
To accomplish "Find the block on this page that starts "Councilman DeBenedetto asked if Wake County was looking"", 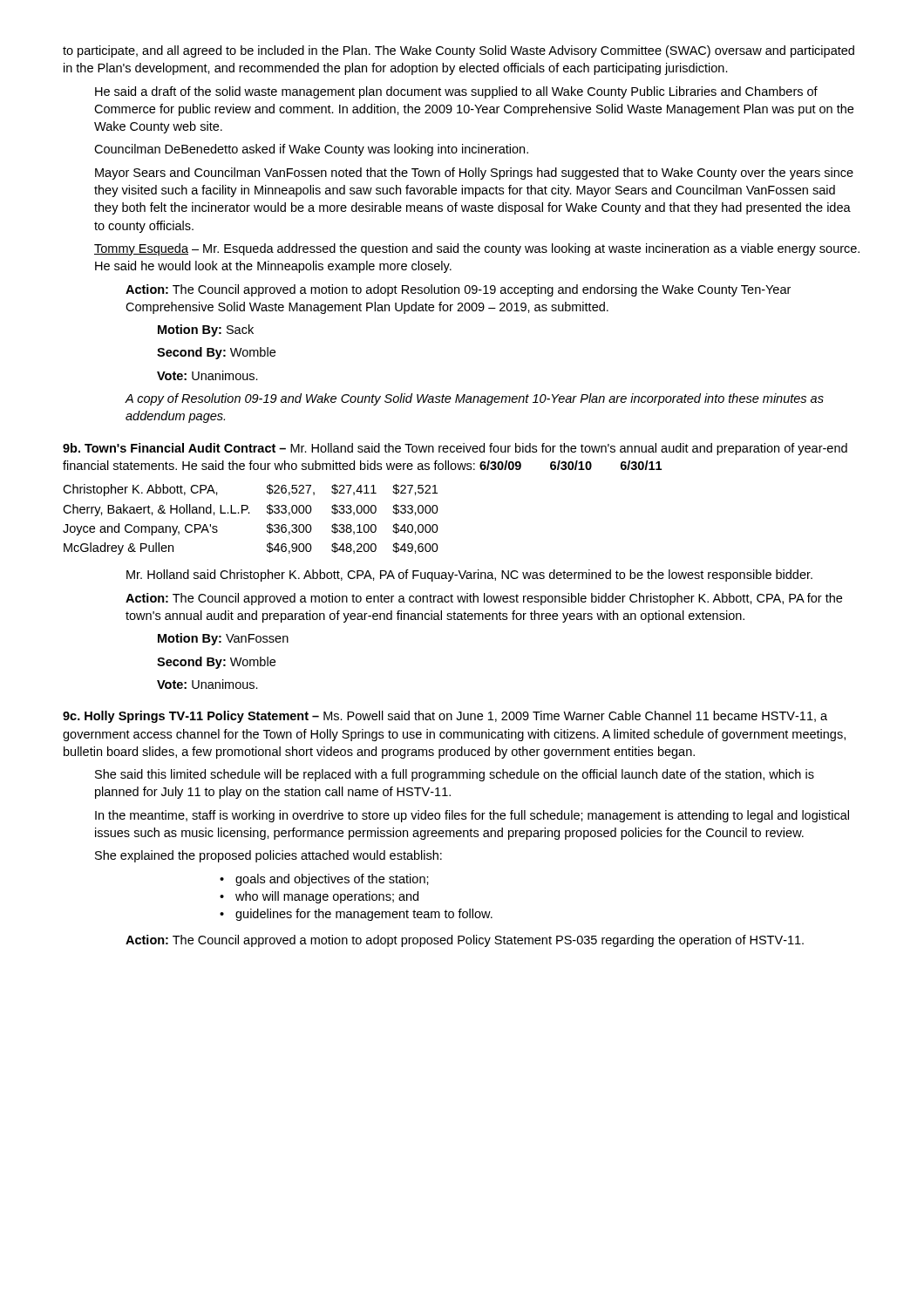I will [478, 150].
